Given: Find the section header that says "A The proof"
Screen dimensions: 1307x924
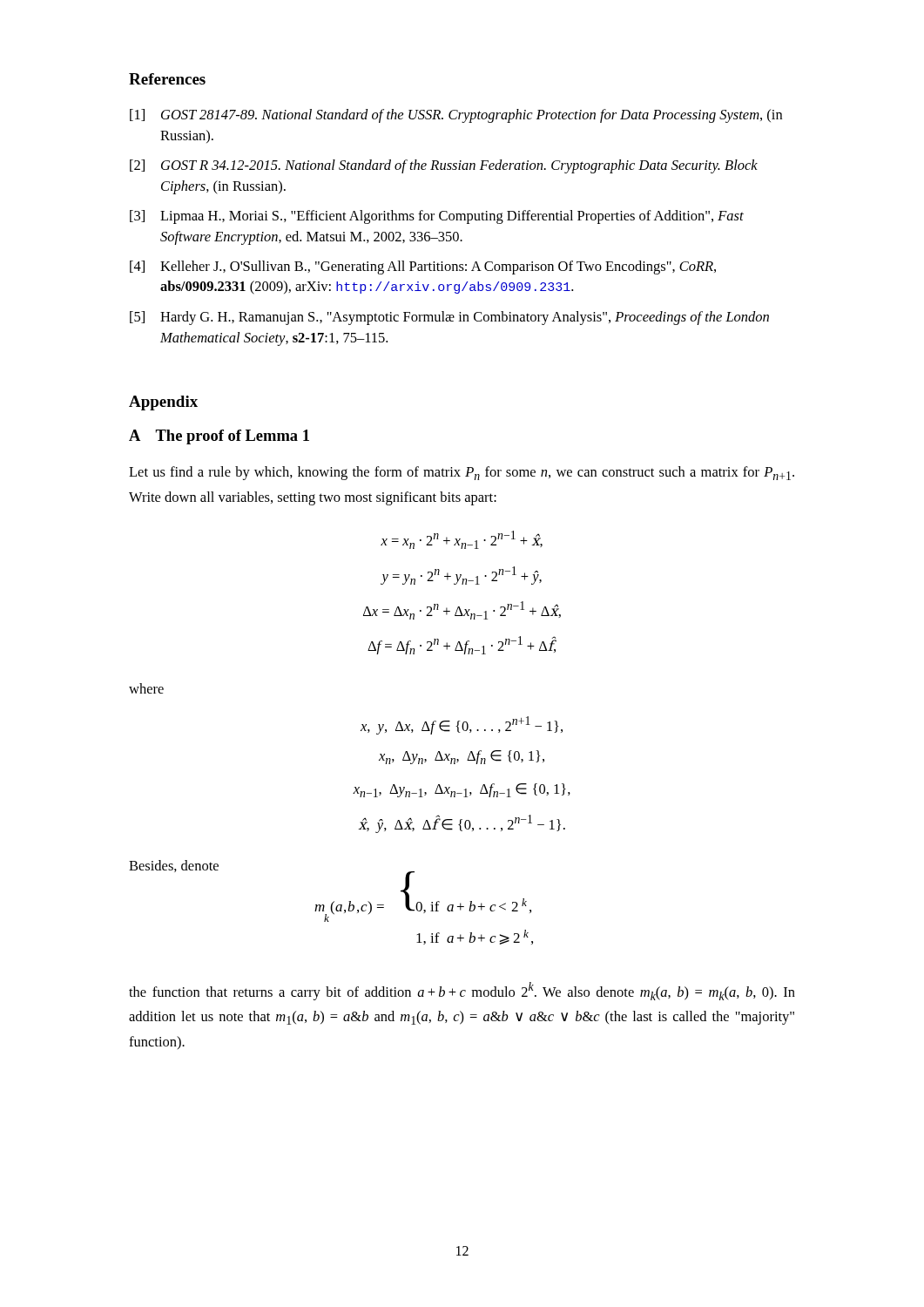Looking at the screenshot, I should click(x=219, y=436).
